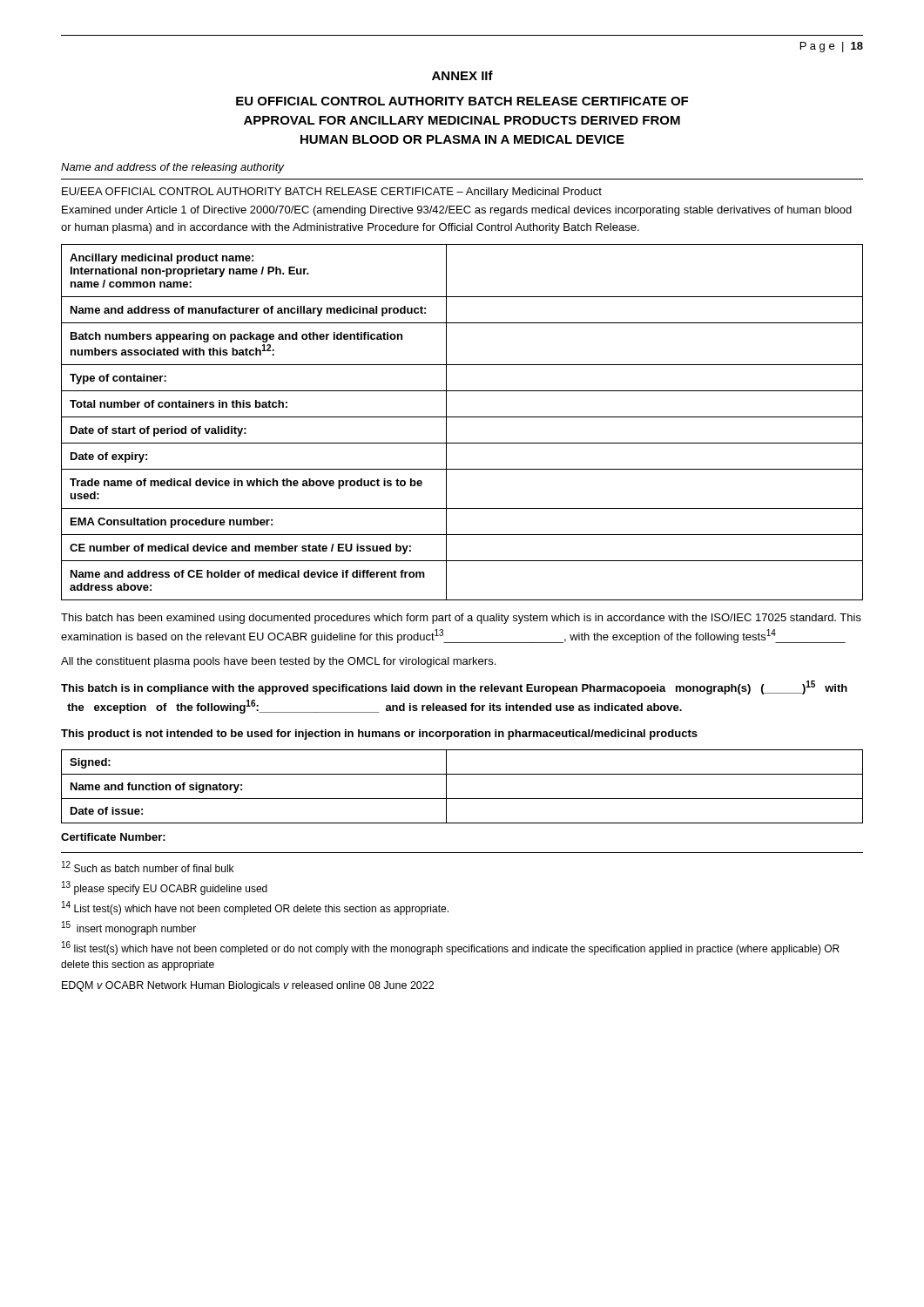
Task: Locate the element starting "EU OFFICIAL CONTROL AUTHORITY BATCH RELEASE CERTIFICATE"
Action: pyautogui.click(x=462, y=120)
